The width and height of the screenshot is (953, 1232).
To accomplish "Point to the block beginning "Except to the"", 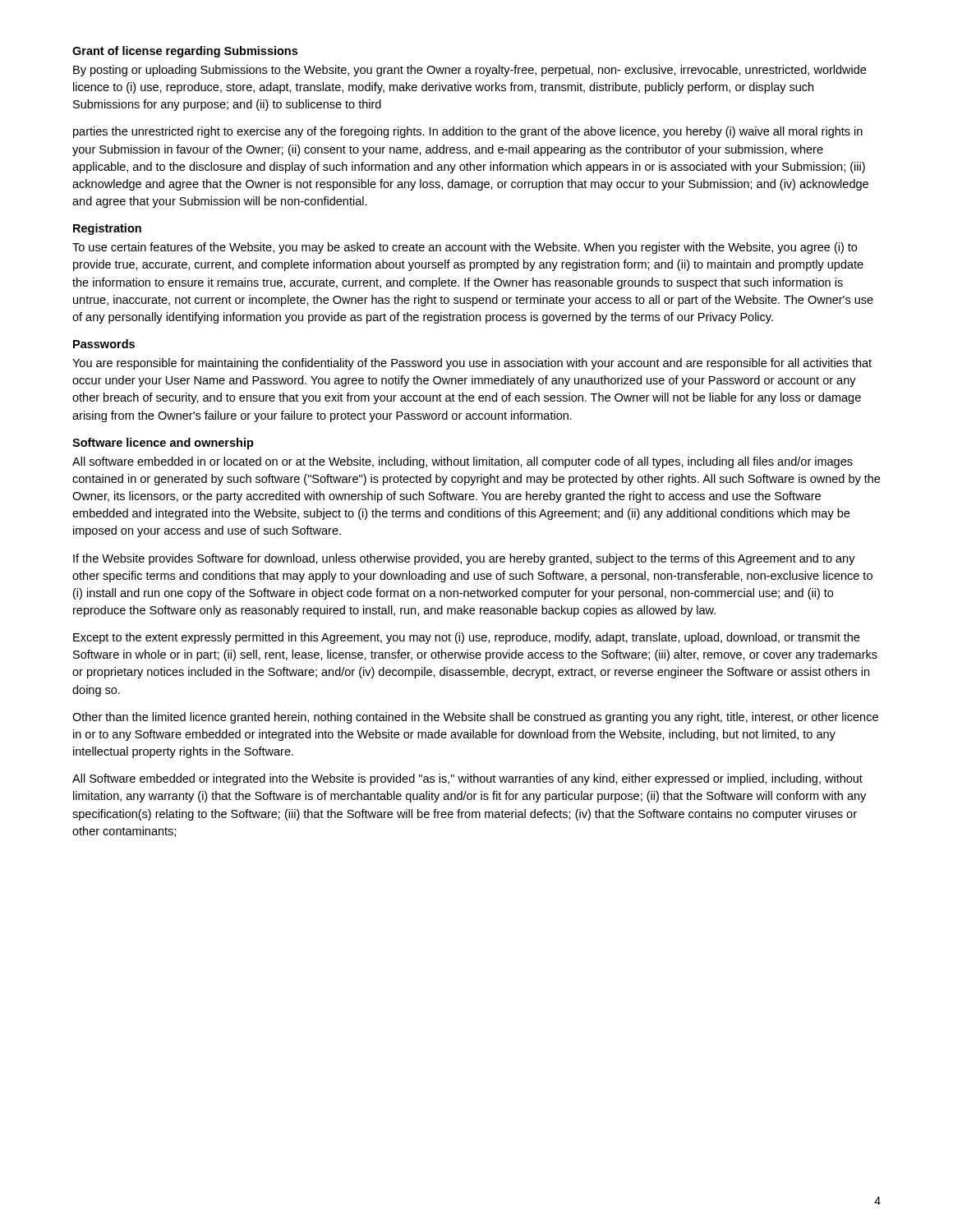I will click(475, 664).
